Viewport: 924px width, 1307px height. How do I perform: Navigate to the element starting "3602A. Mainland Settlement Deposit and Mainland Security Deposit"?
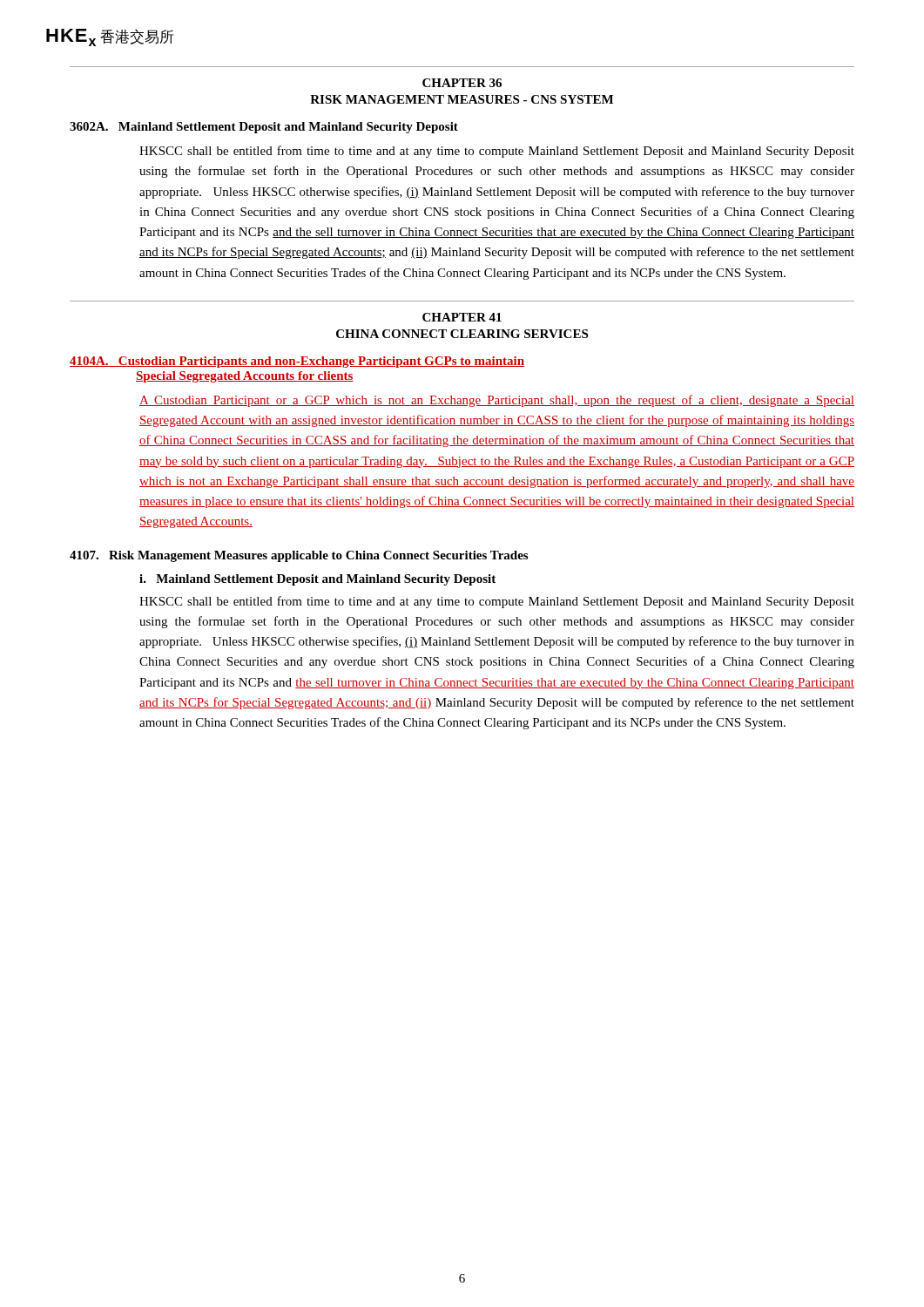pos(264,126)
